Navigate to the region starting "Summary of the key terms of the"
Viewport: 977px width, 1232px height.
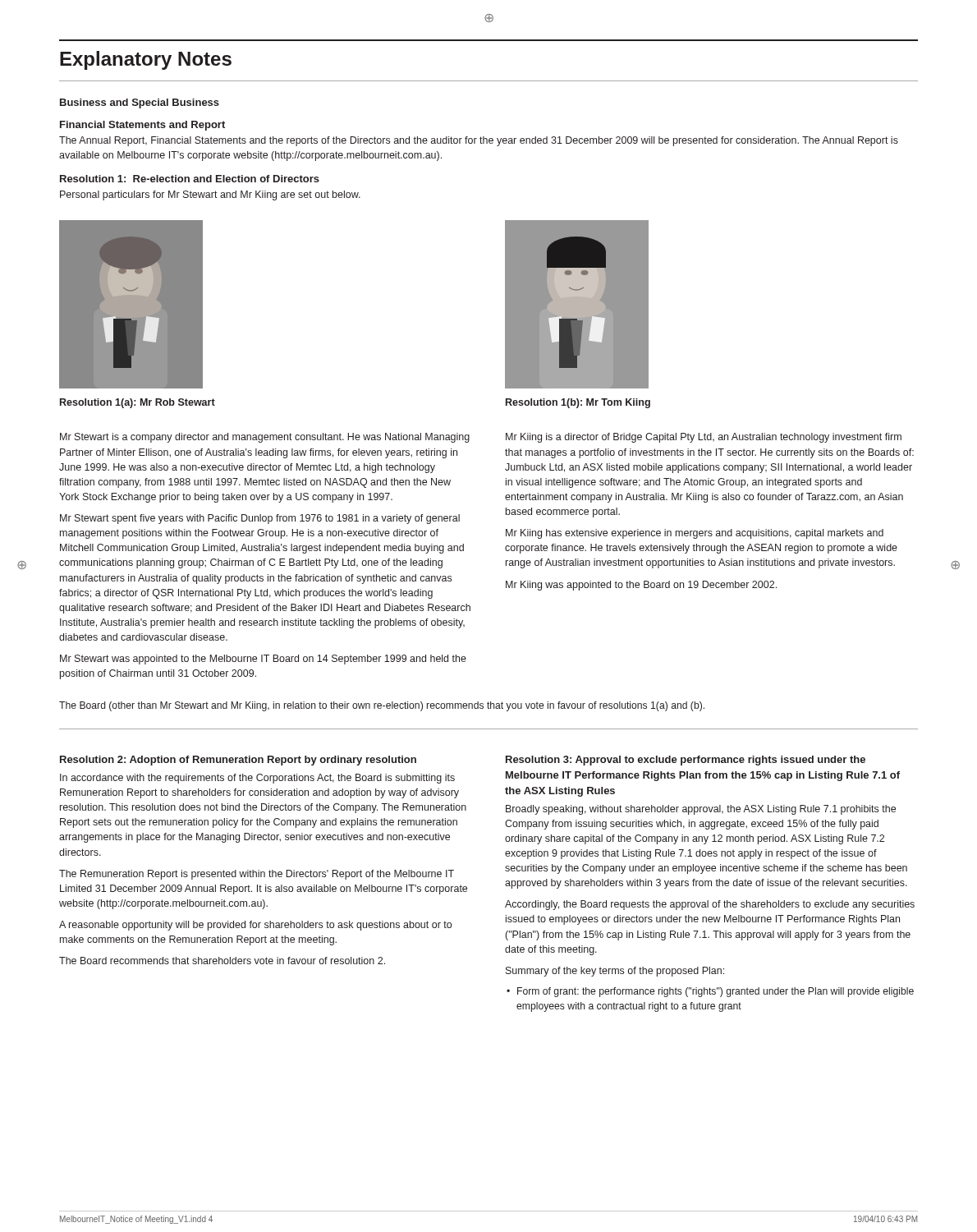coord(615,971)
